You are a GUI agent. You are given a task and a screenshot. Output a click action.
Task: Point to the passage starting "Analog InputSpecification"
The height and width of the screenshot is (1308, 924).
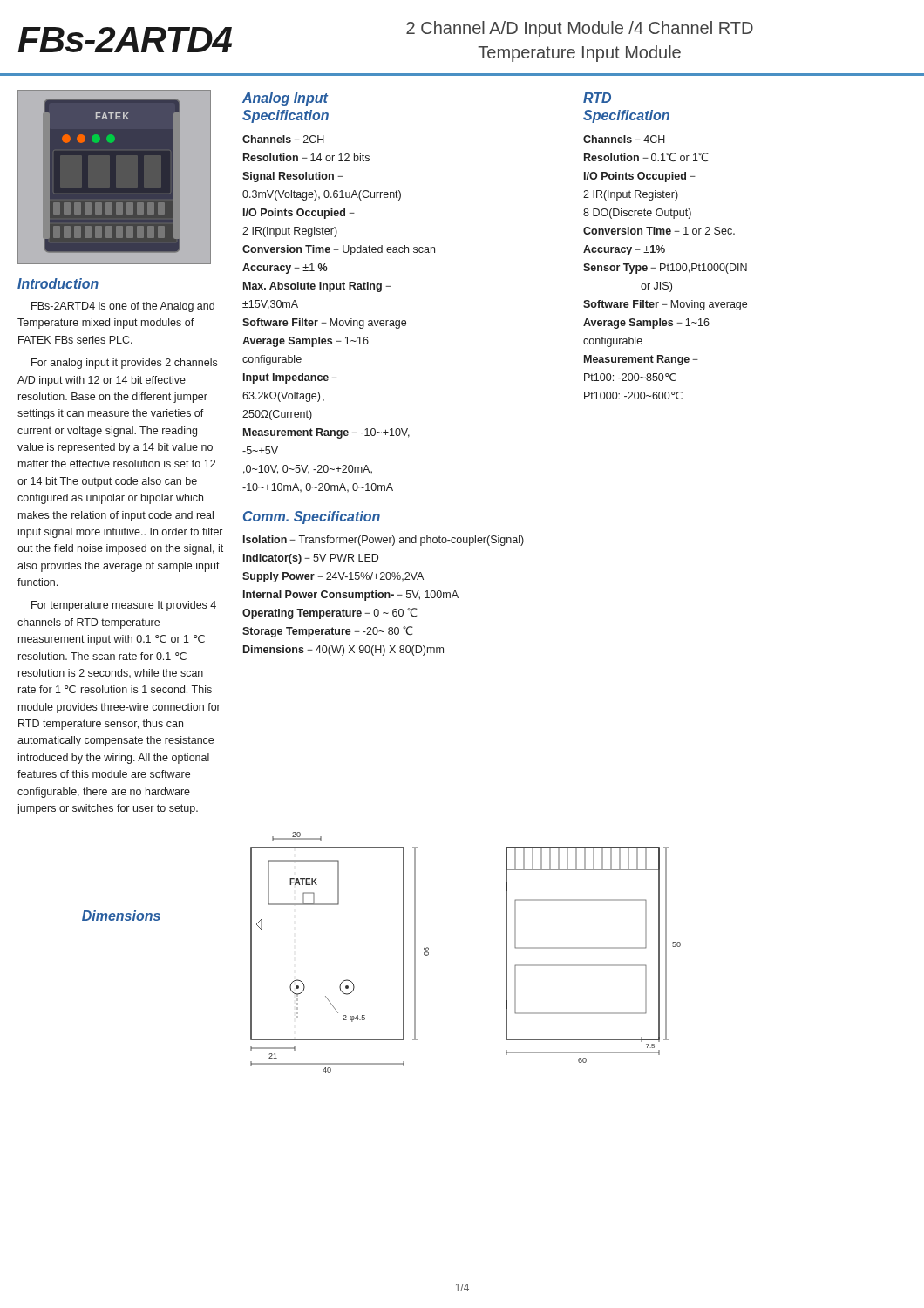pos(286,107)
